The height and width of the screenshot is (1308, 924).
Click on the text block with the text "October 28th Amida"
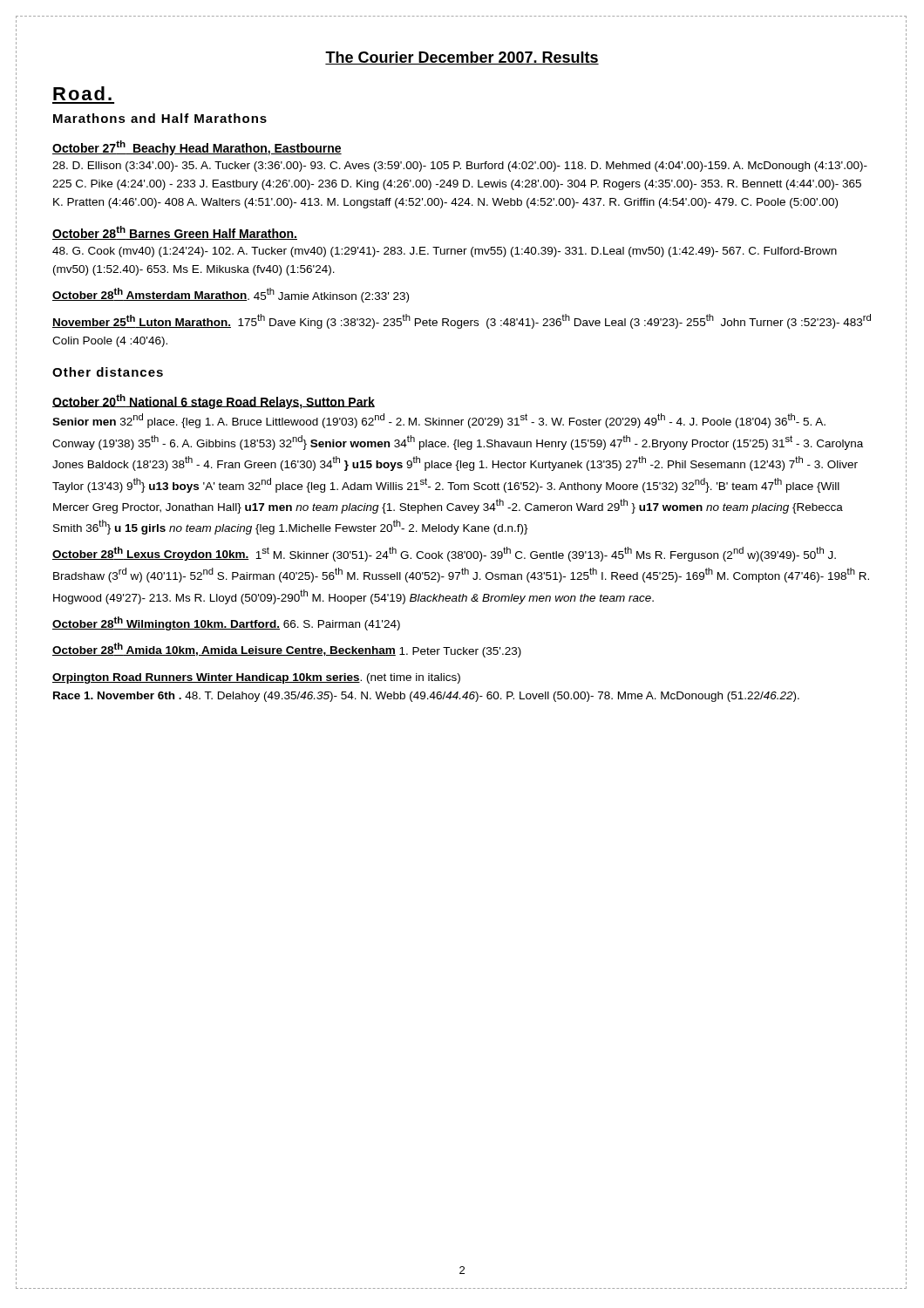(x=287, y=649)
